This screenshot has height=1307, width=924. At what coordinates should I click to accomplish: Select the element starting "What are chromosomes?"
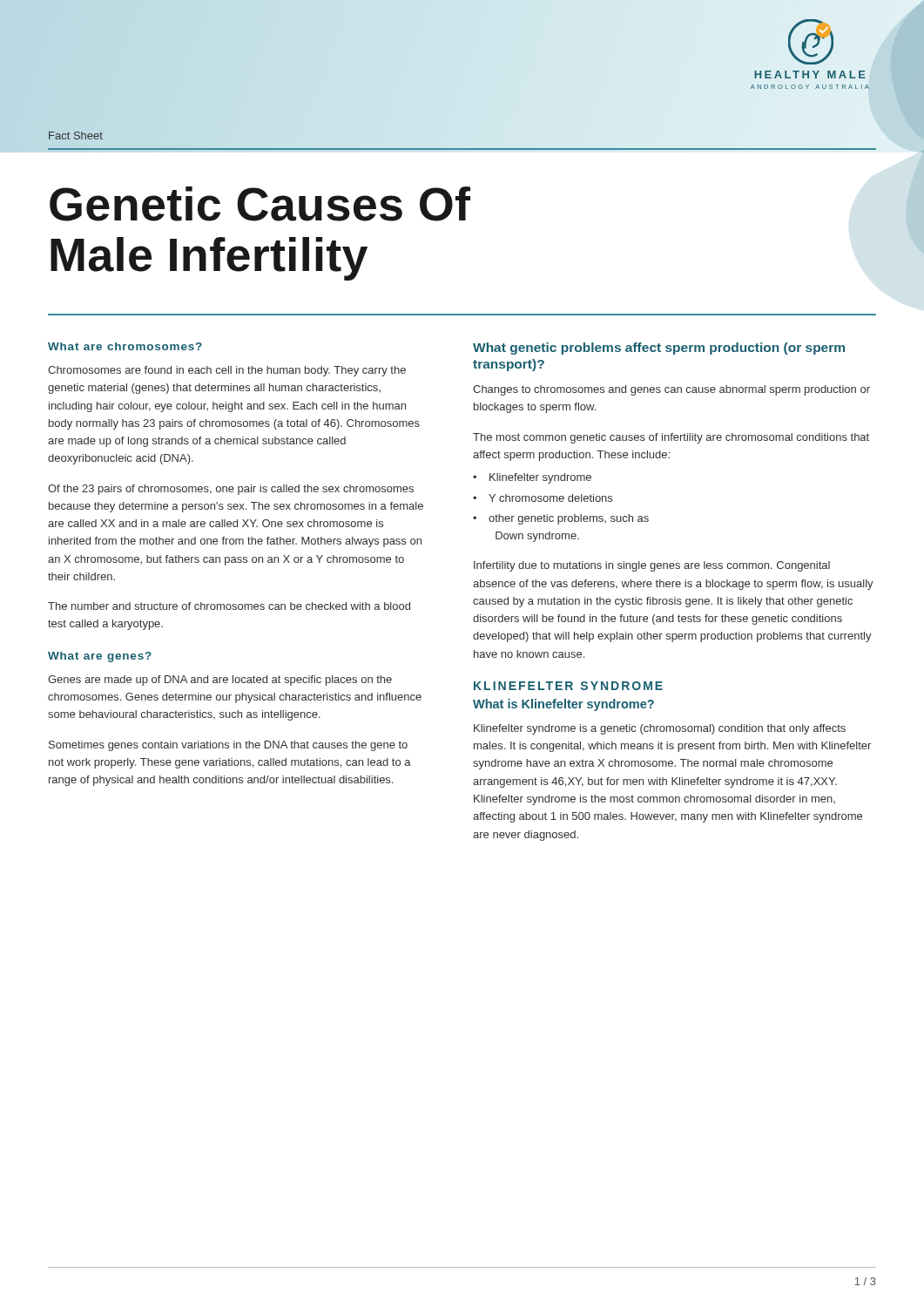[x=125, y=346]
